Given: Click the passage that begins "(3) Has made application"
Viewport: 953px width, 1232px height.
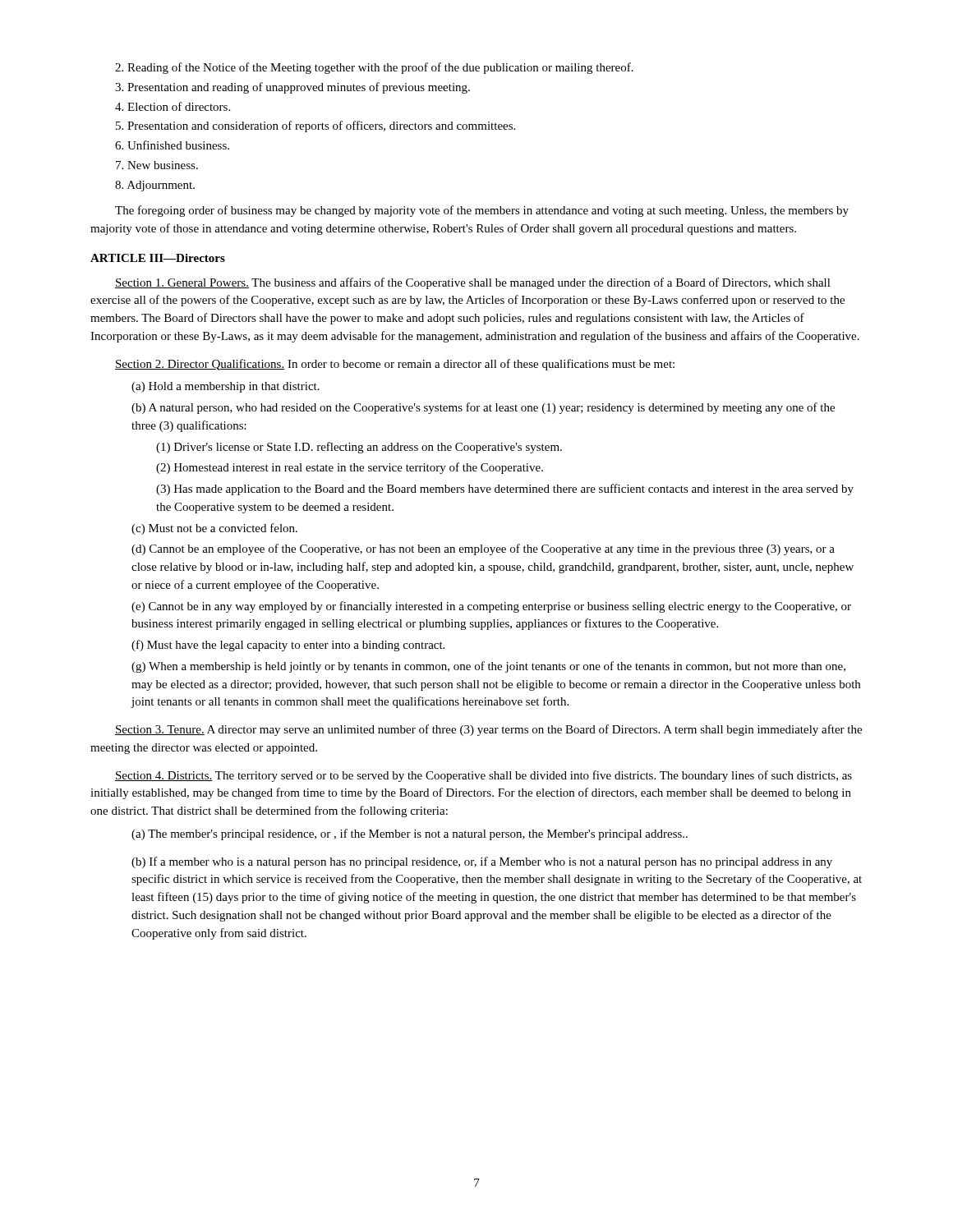Looking at the screenshot, I should coord(505,498).
